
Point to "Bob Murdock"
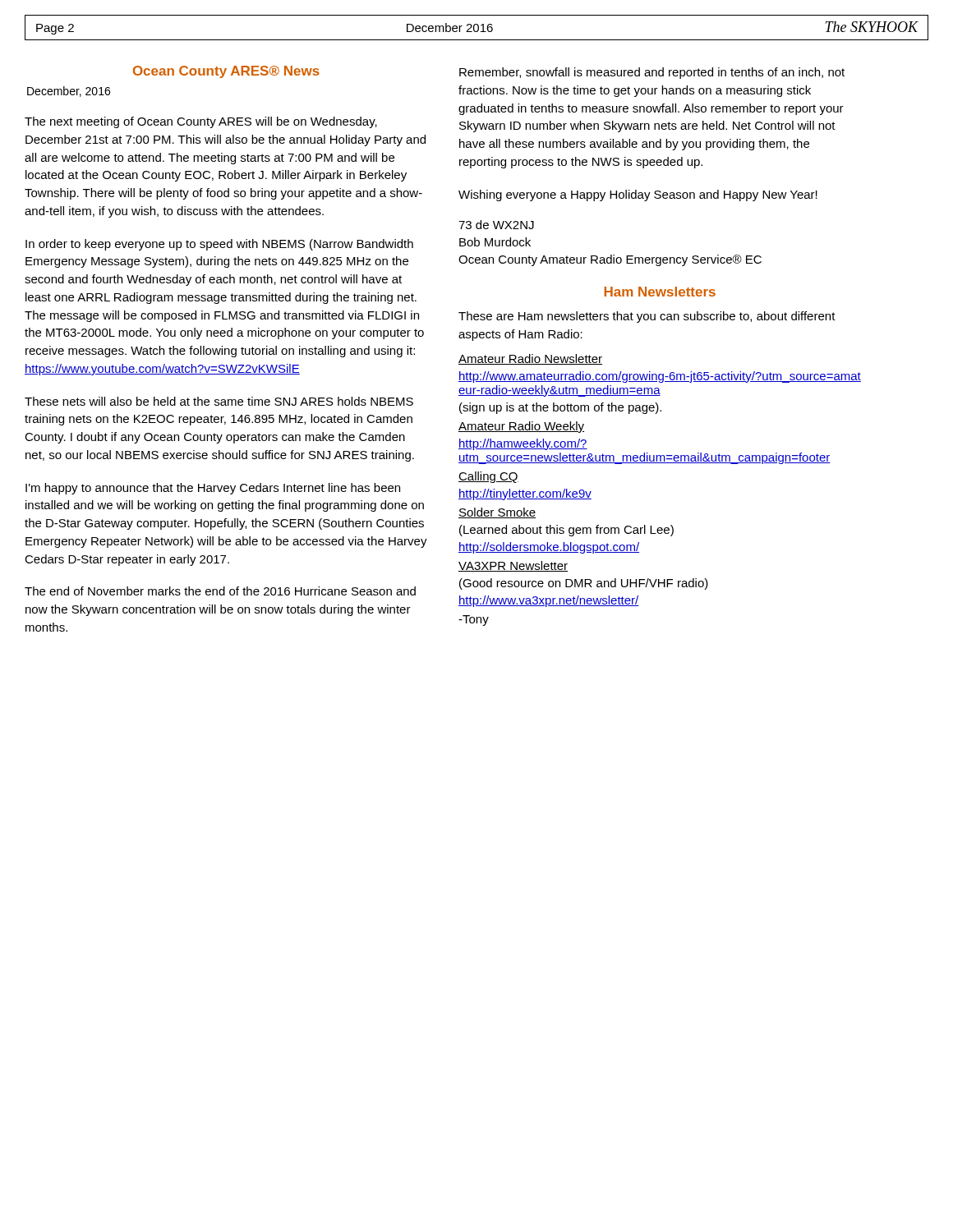(x=495, y=242)
